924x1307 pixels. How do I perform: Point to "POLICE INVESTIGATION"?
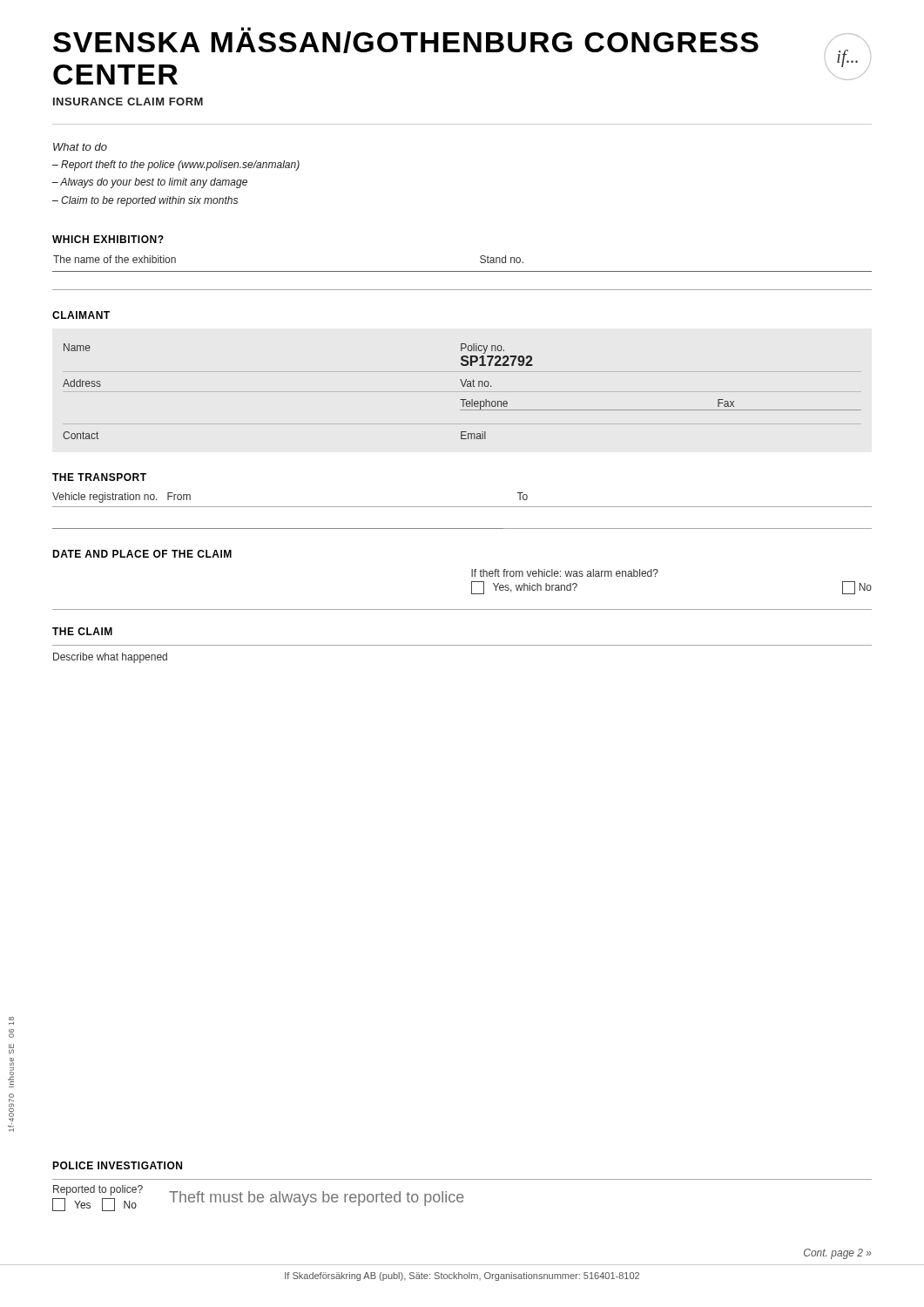tap(118, 1166)
